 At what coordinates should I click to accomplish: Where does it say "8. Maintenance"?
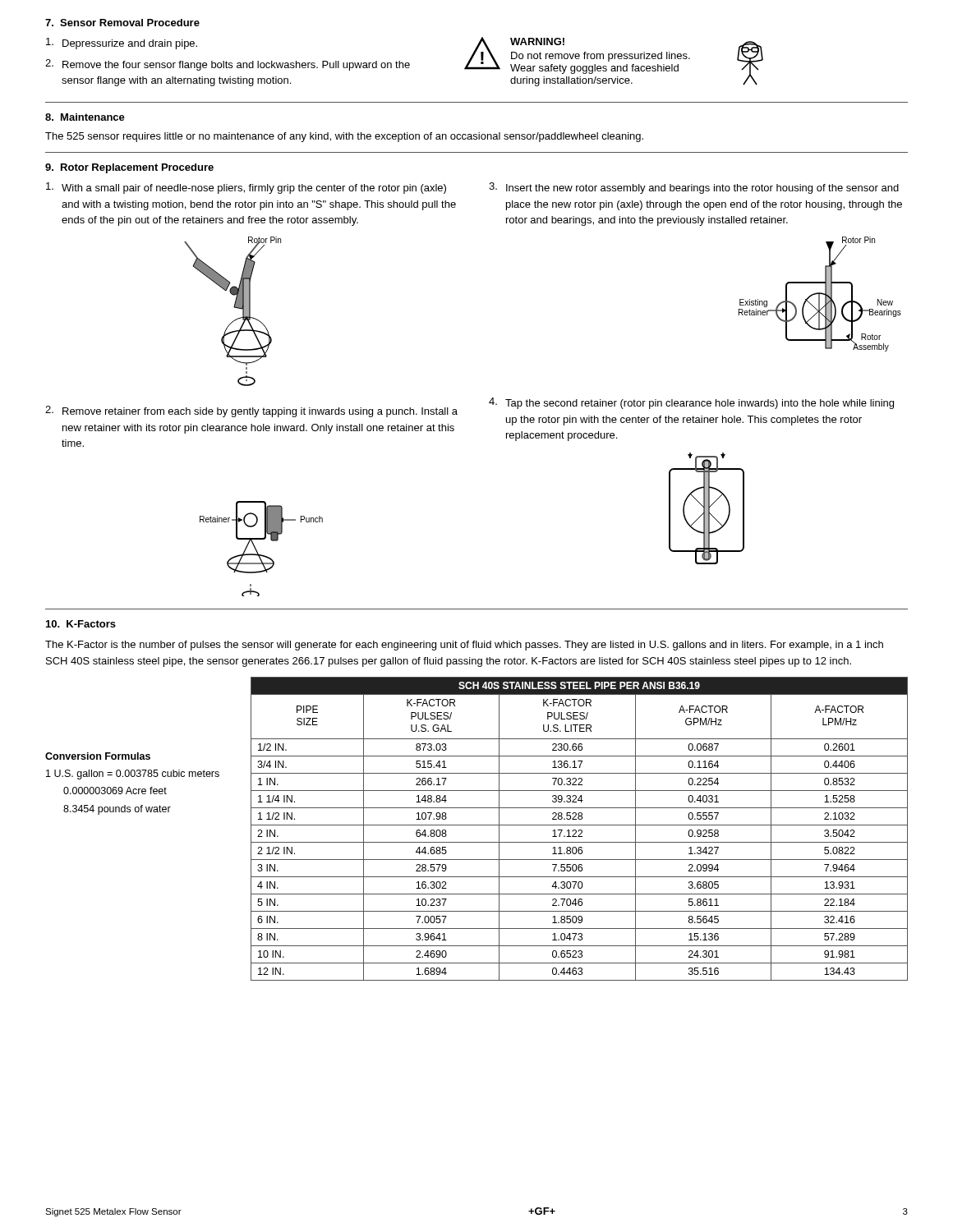point(85,117)
